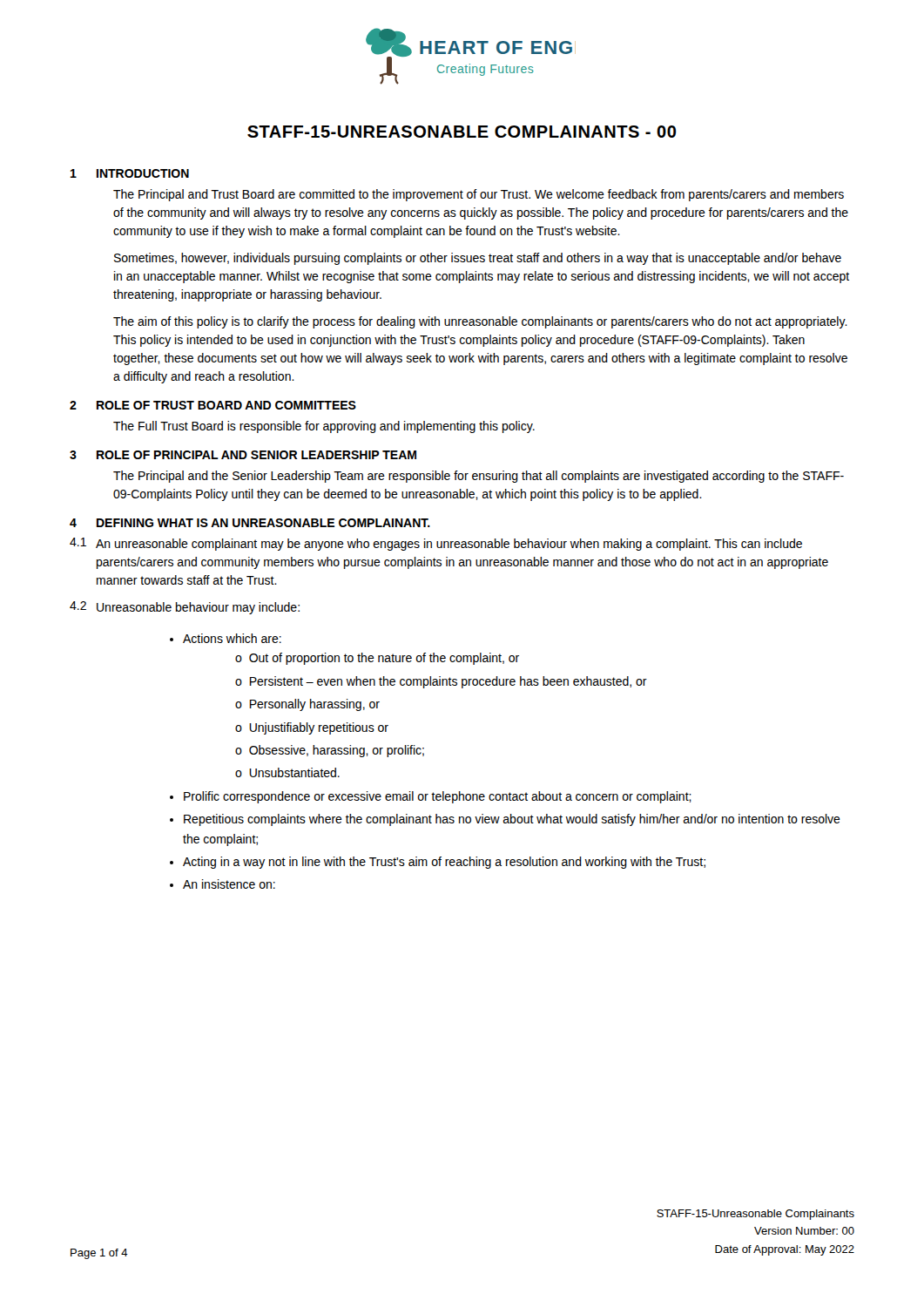
Task: Select the text block starting "An insistence on:"
Action: (229, 885)
